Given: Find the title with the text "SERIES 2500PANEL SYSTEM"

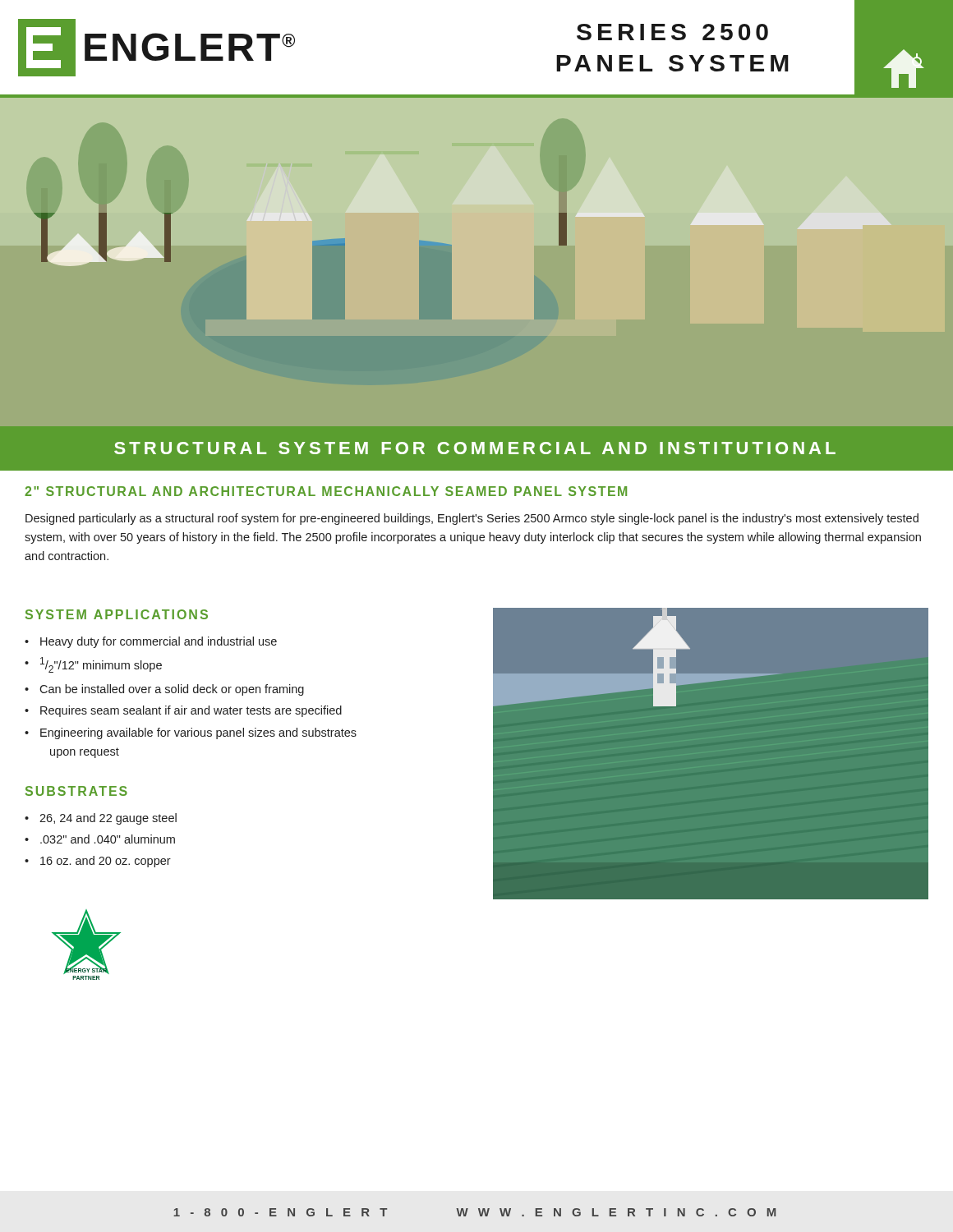Looking at the screenshot, I should [x=674, y=47].
